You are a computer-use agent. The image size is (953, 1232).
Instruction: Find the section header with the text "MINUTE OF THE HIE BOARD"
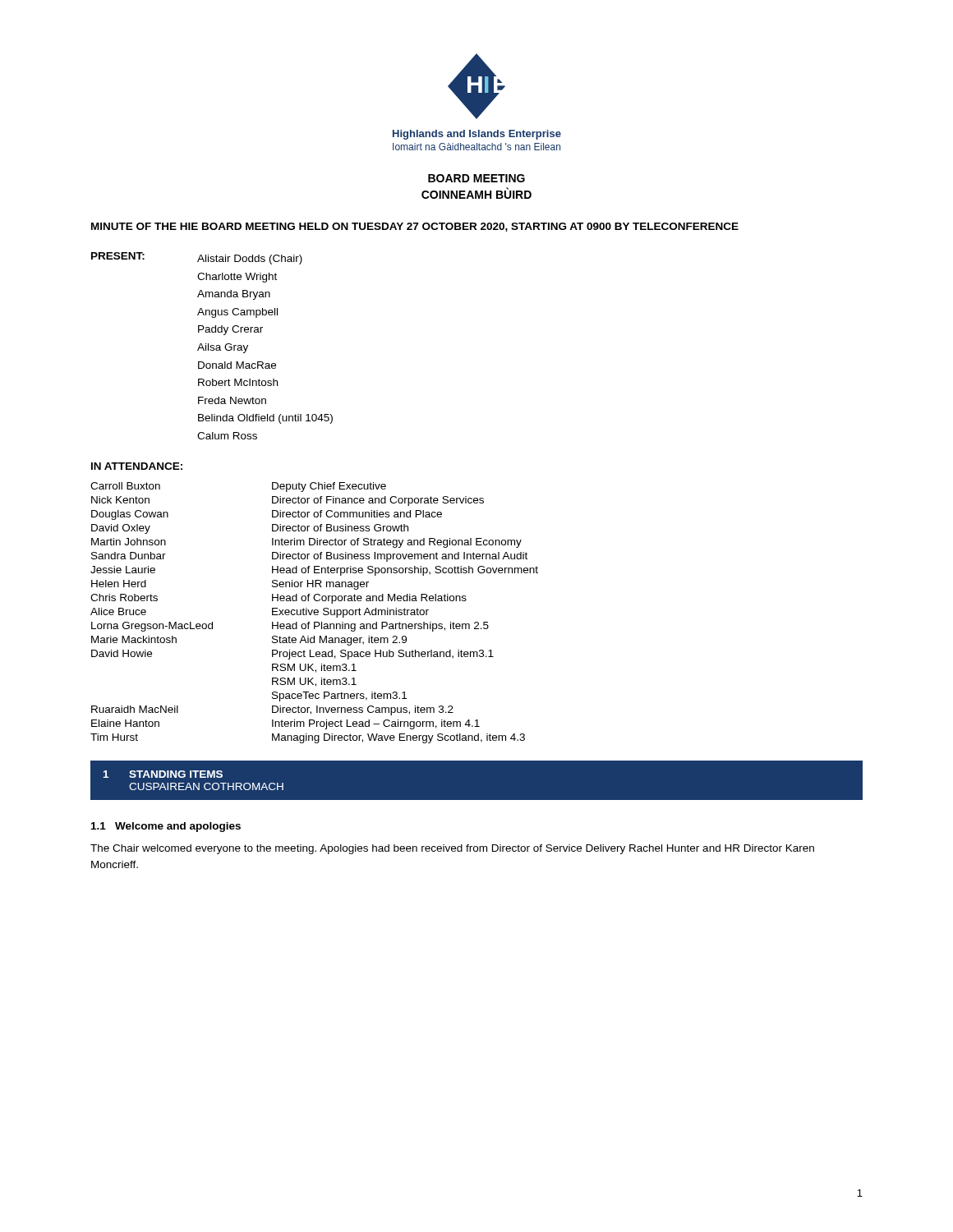pyautogui.click(x=415, y=226)
